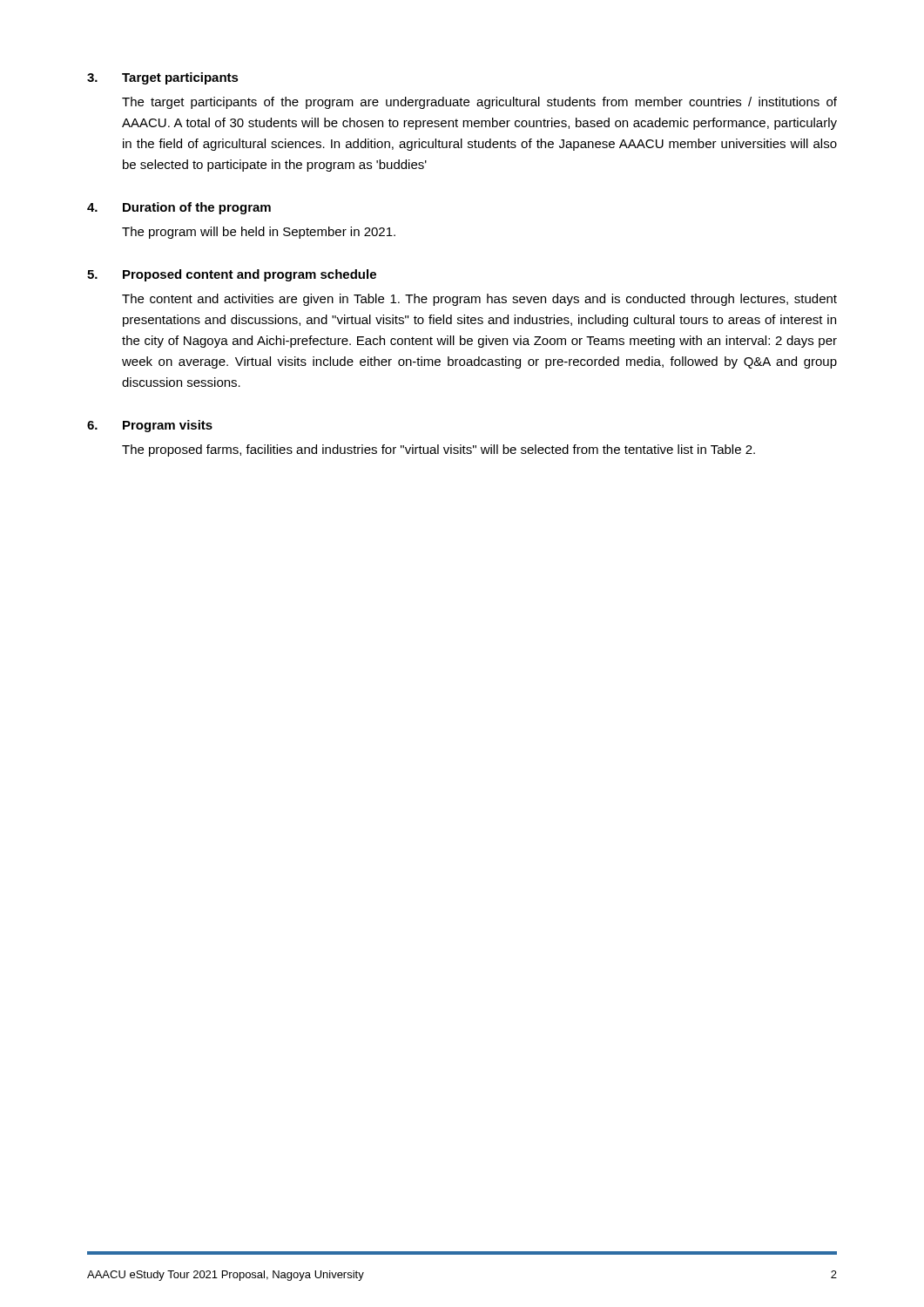924x1307 pixels.
Task: Where is the passage that starts "The content and"?
Action: (479, 340)
